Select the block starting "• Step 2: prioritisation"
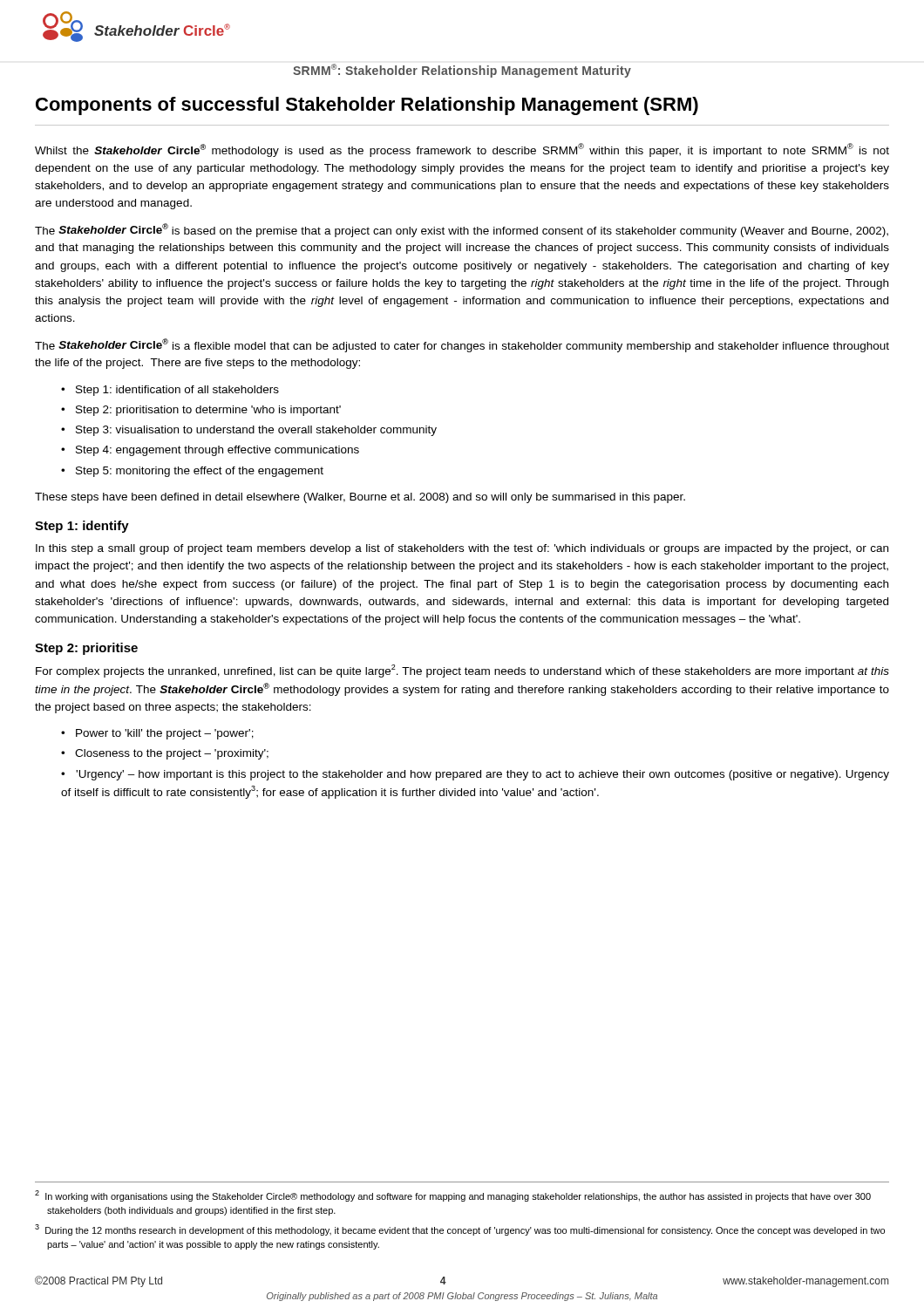 point(201,409)
